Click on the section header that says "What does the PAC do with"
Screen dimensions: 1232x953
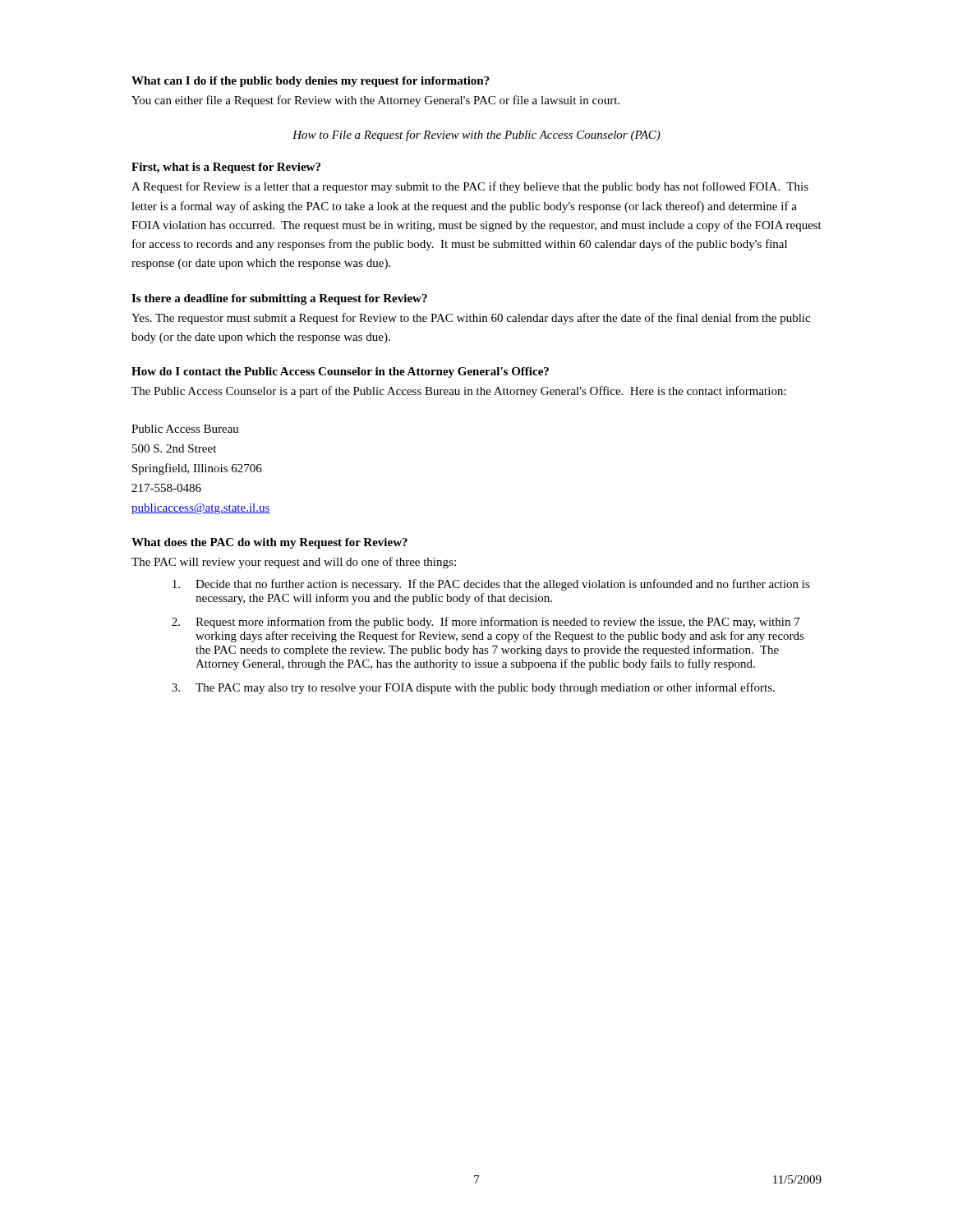pos(269,543)
